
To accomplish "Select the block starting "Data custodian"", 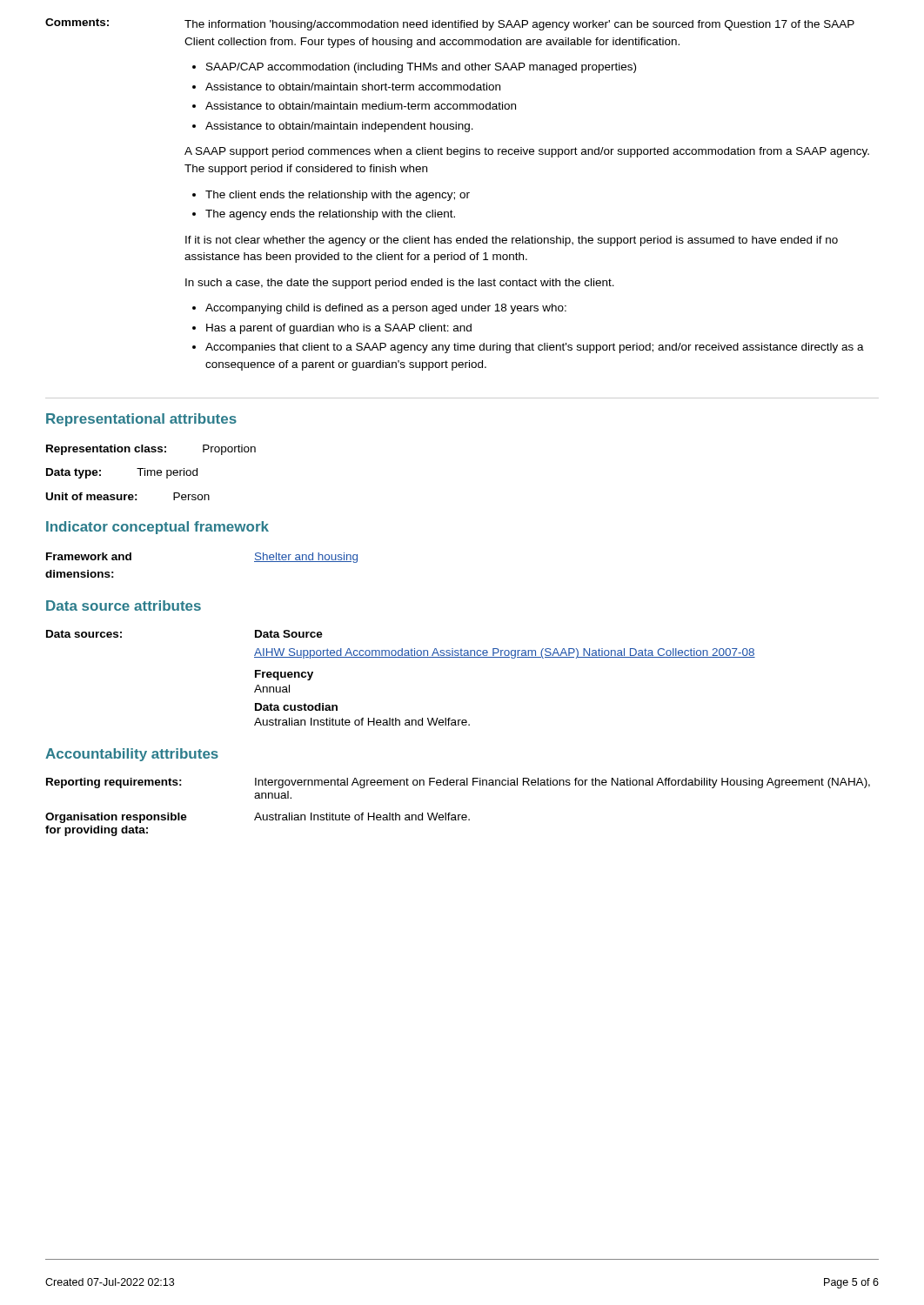I will (x=296, y=707).
